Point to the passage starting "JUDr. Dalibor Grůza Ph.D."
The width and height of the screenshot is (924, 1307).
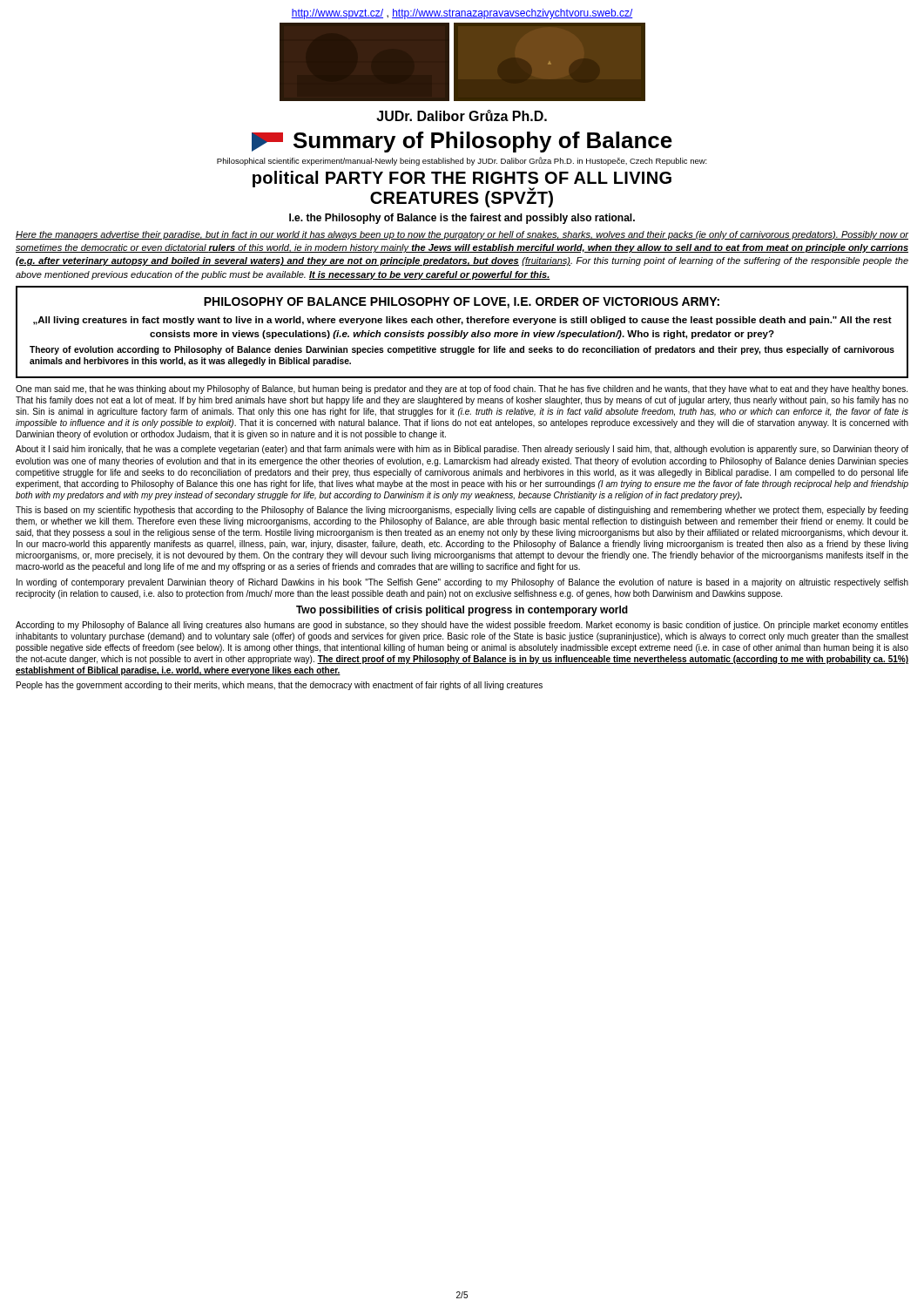pos(462,116)
